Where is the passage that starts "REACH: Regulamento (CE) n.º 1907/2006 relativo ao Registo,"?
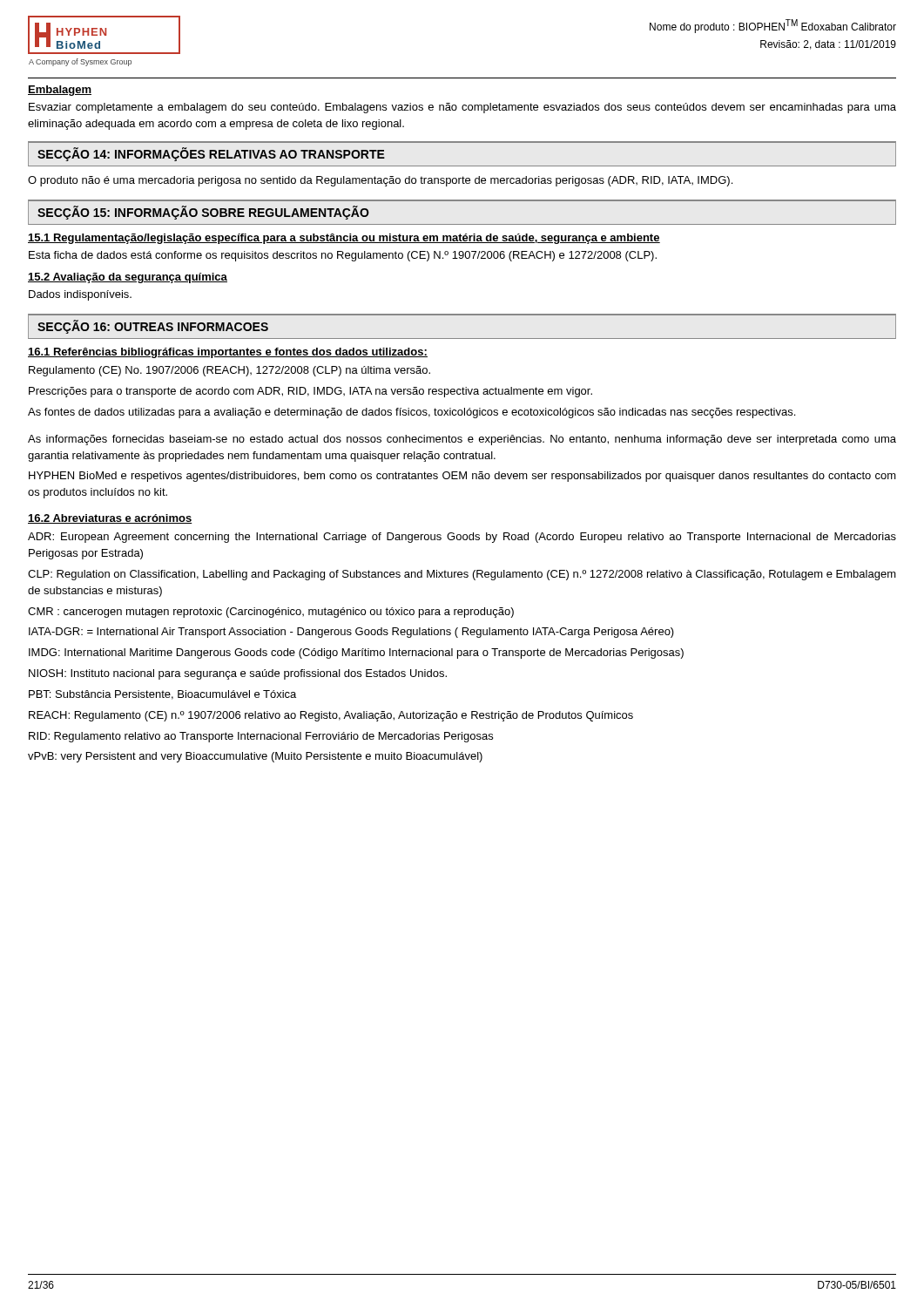924x1307 pixels. 331,715
